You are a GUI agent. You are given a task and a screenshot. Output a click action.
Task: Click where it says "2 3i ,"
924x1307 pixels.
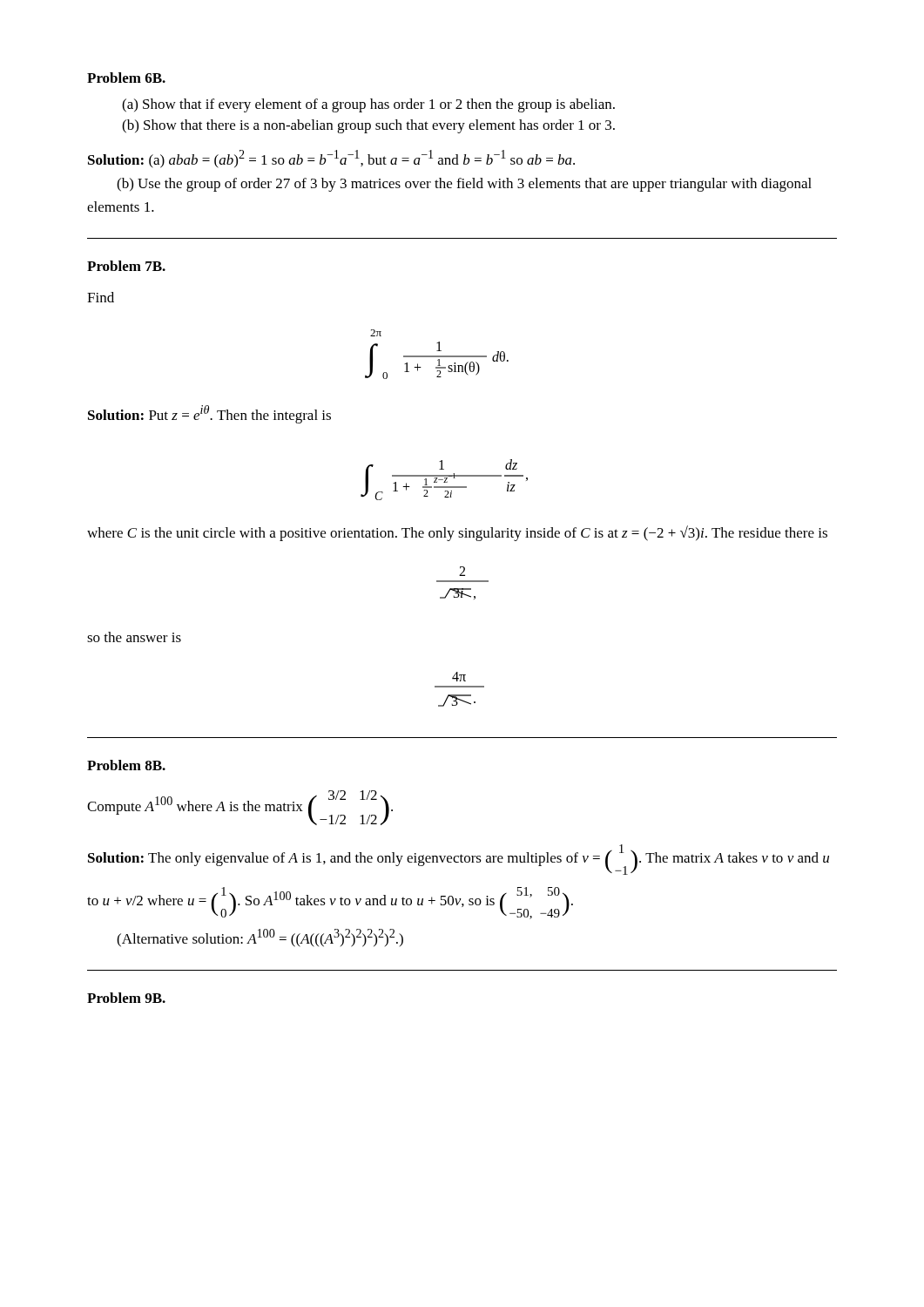tap(462, 583)
